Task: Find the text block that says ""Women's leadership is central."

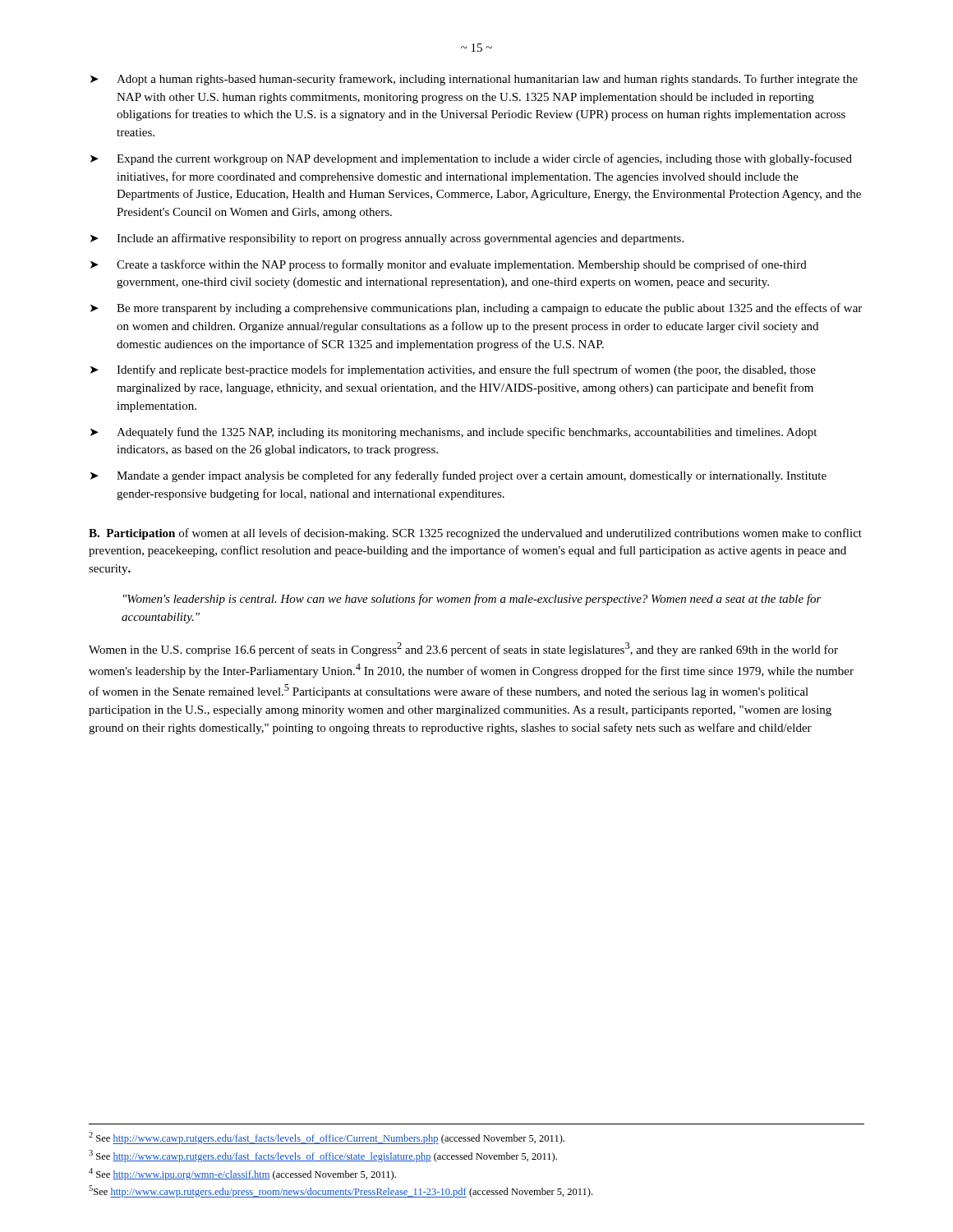Action: (471, 608)
